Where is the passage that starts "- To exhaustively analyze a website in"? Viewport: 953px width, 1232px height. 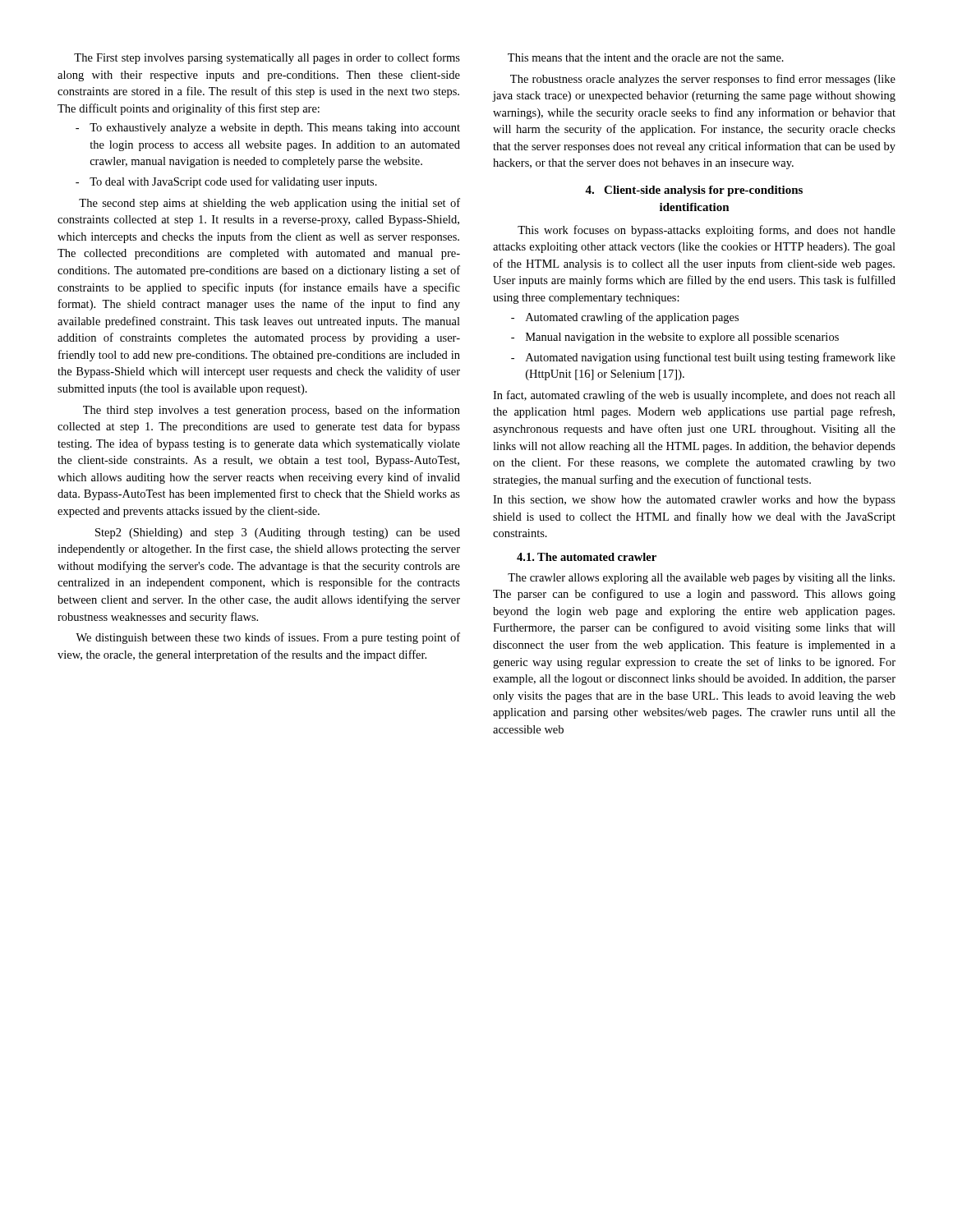(259, 145)
